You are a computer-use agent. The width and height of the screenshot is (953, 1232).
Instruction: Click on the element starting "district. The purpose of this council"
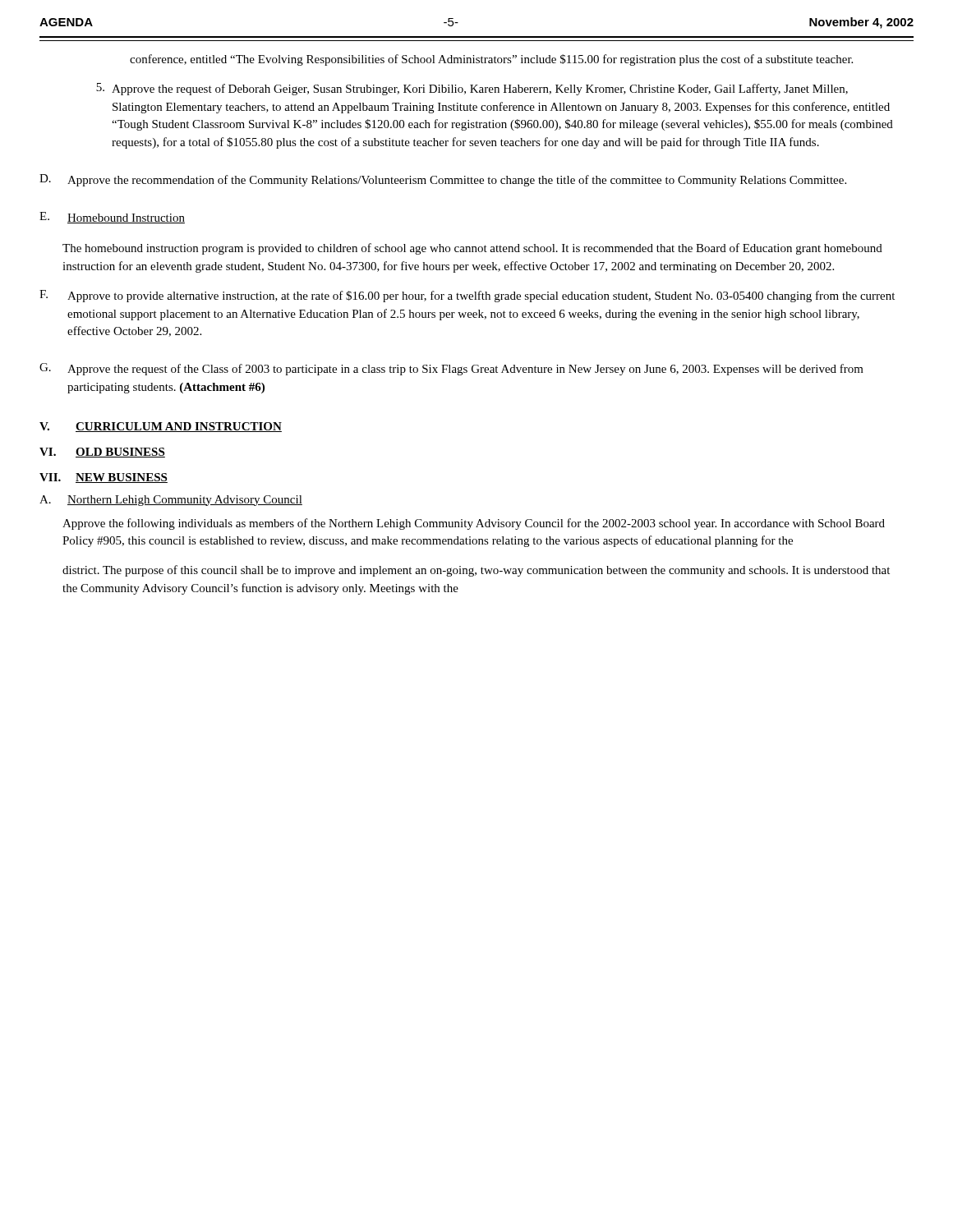tap(484, 580)
